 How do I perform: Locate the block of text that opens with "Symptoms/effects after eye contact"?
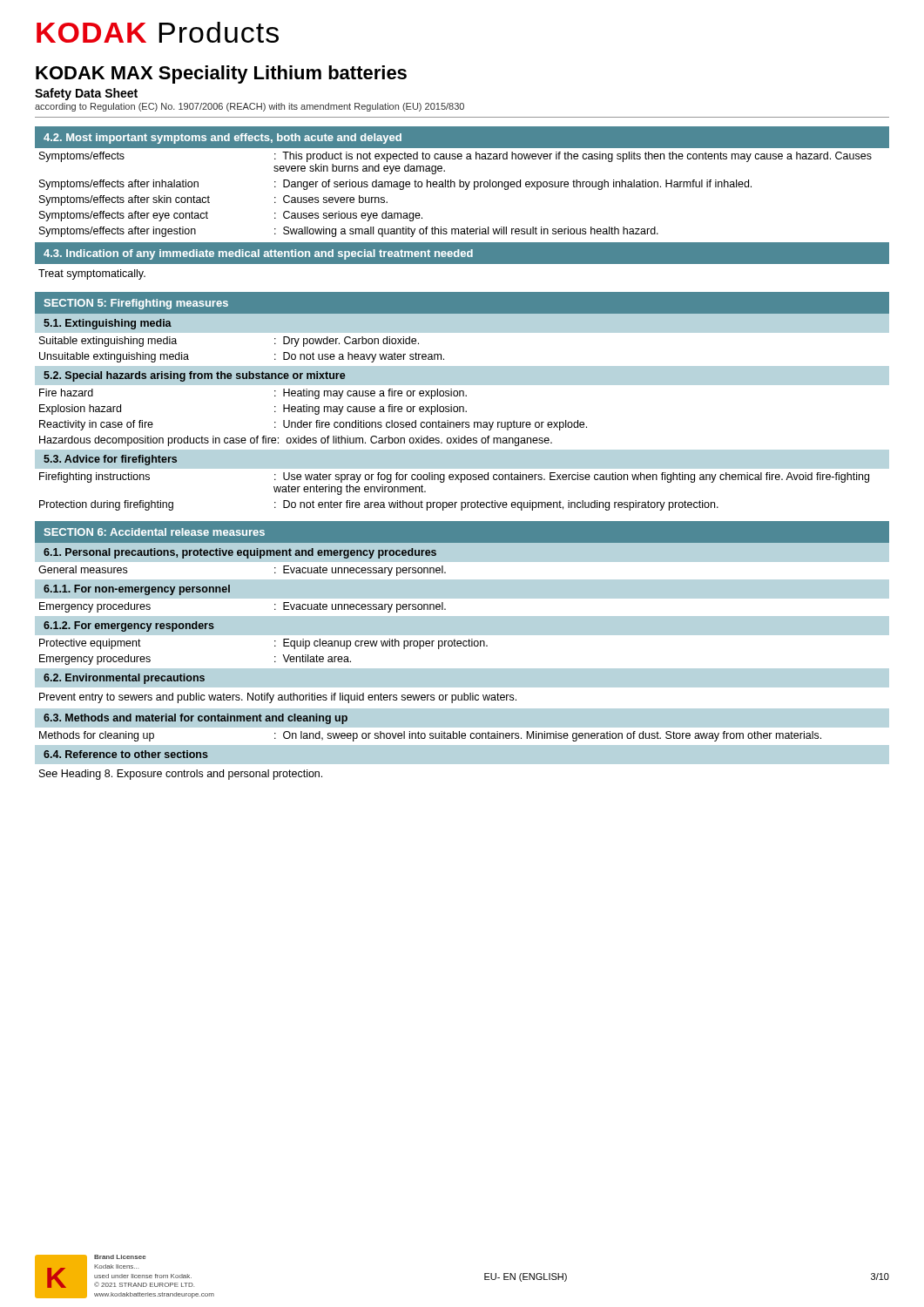(135, 216)
